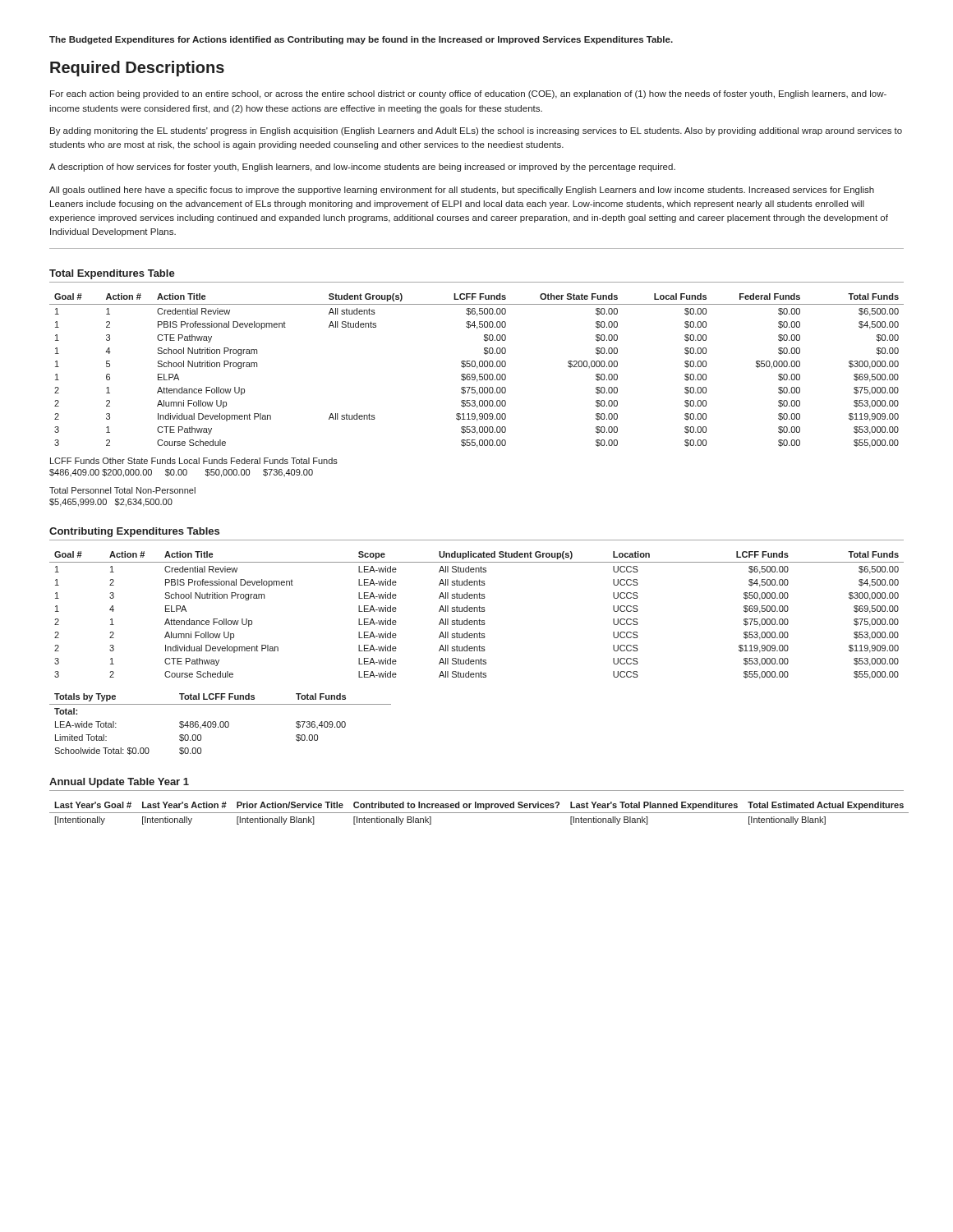Navigate to the text block starting "Required Descriptions"
Viewport: 953px width, 1232px height.
pyautogui.click(x=137, y=68)
